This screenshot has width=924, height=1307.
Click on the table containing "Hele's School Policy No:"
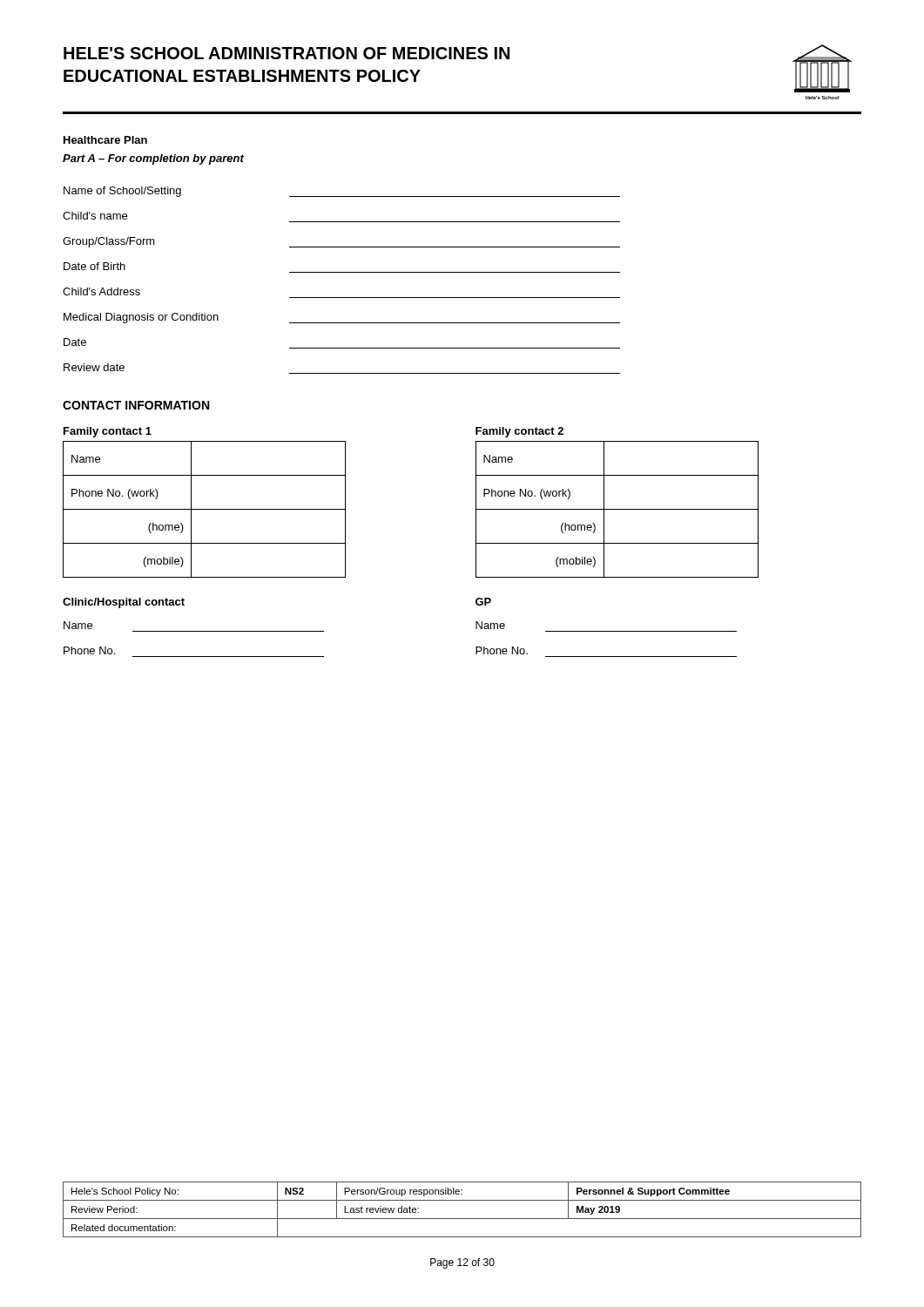click(x=462, y=1209)
